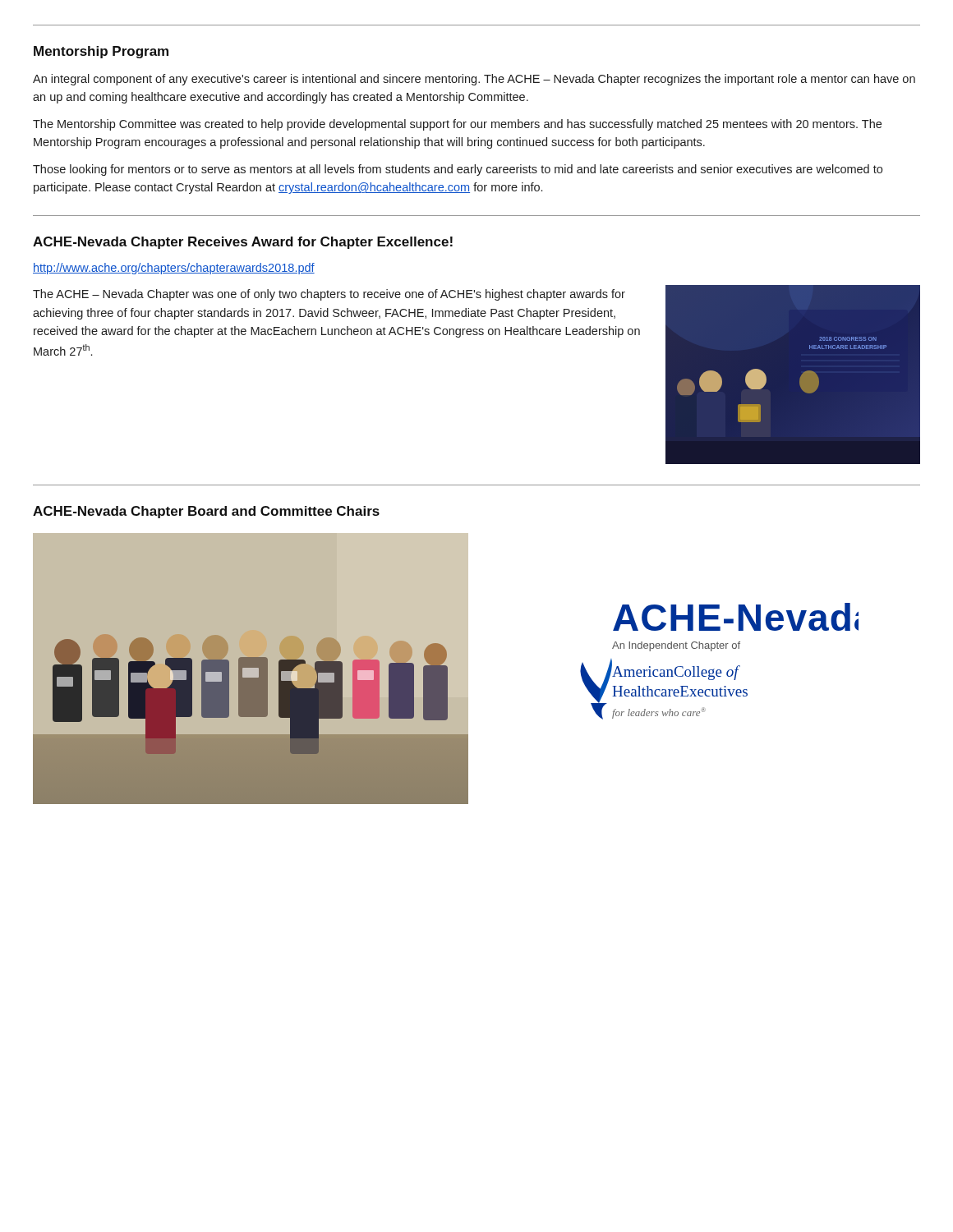Select the text block that reads "An integral component of any"

click(474, 88)
